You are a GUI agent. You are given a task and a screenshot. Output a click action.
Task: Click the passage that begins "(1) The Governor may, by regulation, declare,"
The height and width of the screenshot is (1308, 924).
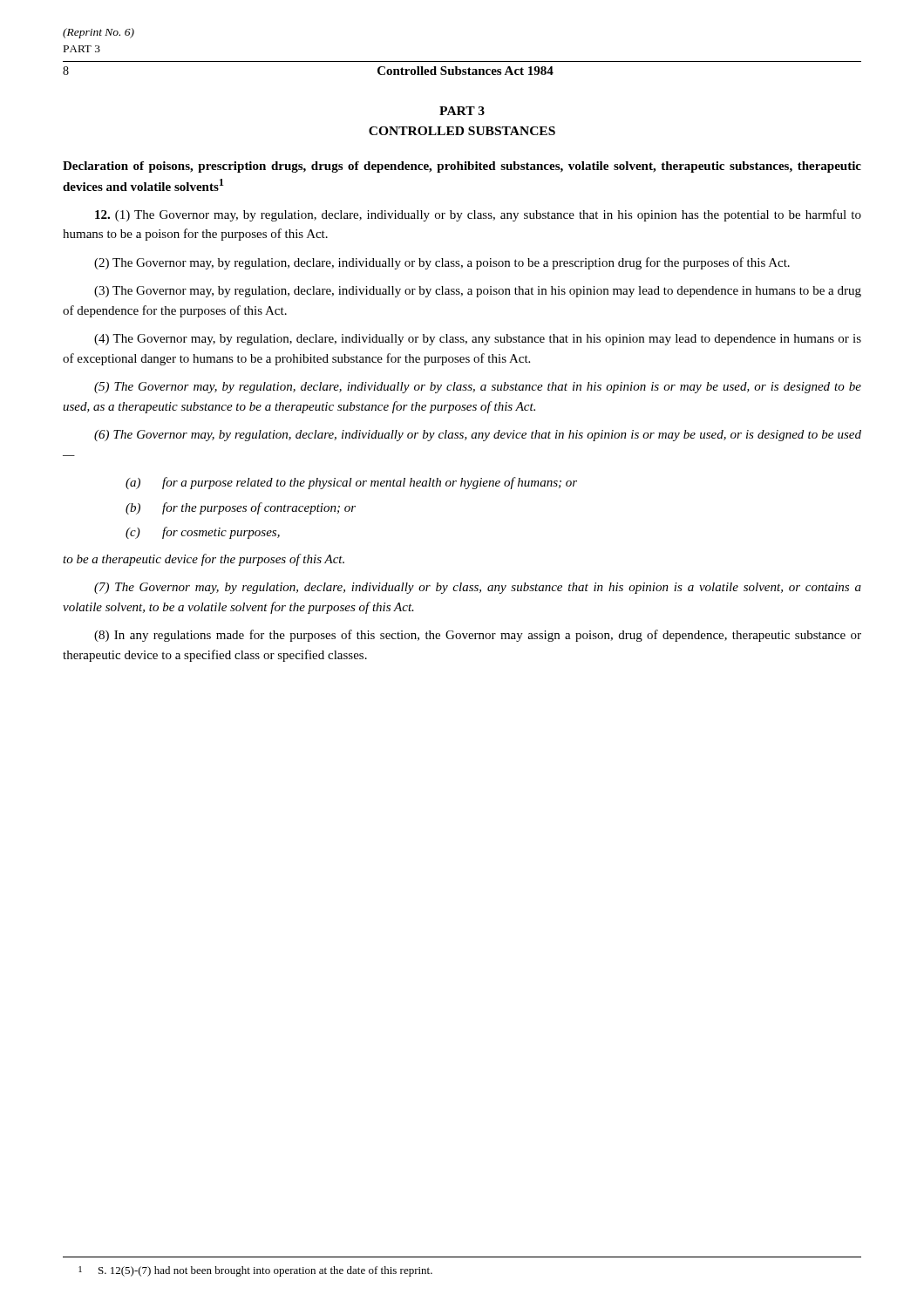pos(462,224)
